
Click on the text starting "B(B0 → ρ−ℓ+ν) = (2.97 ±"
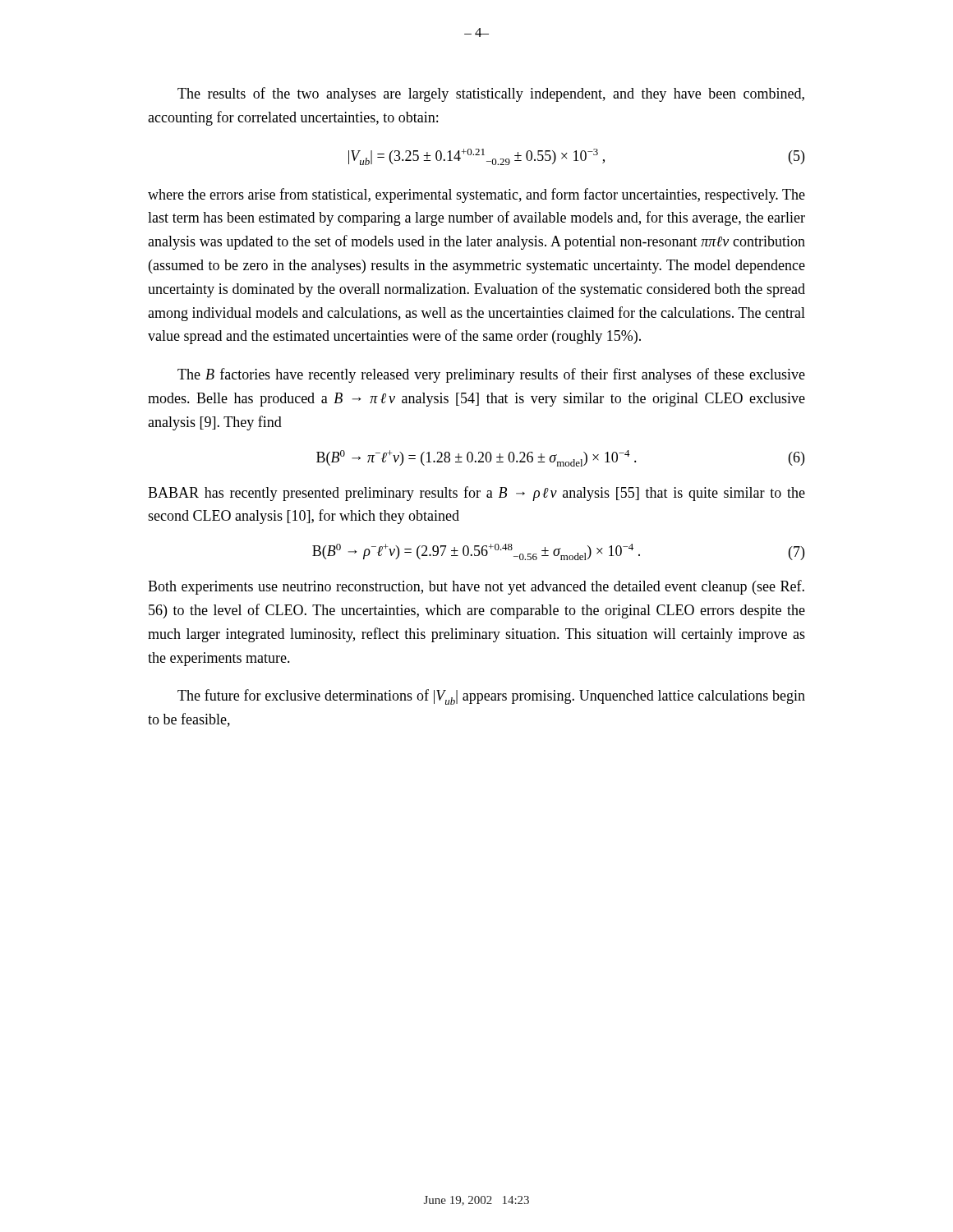click(x=559, y=552)
